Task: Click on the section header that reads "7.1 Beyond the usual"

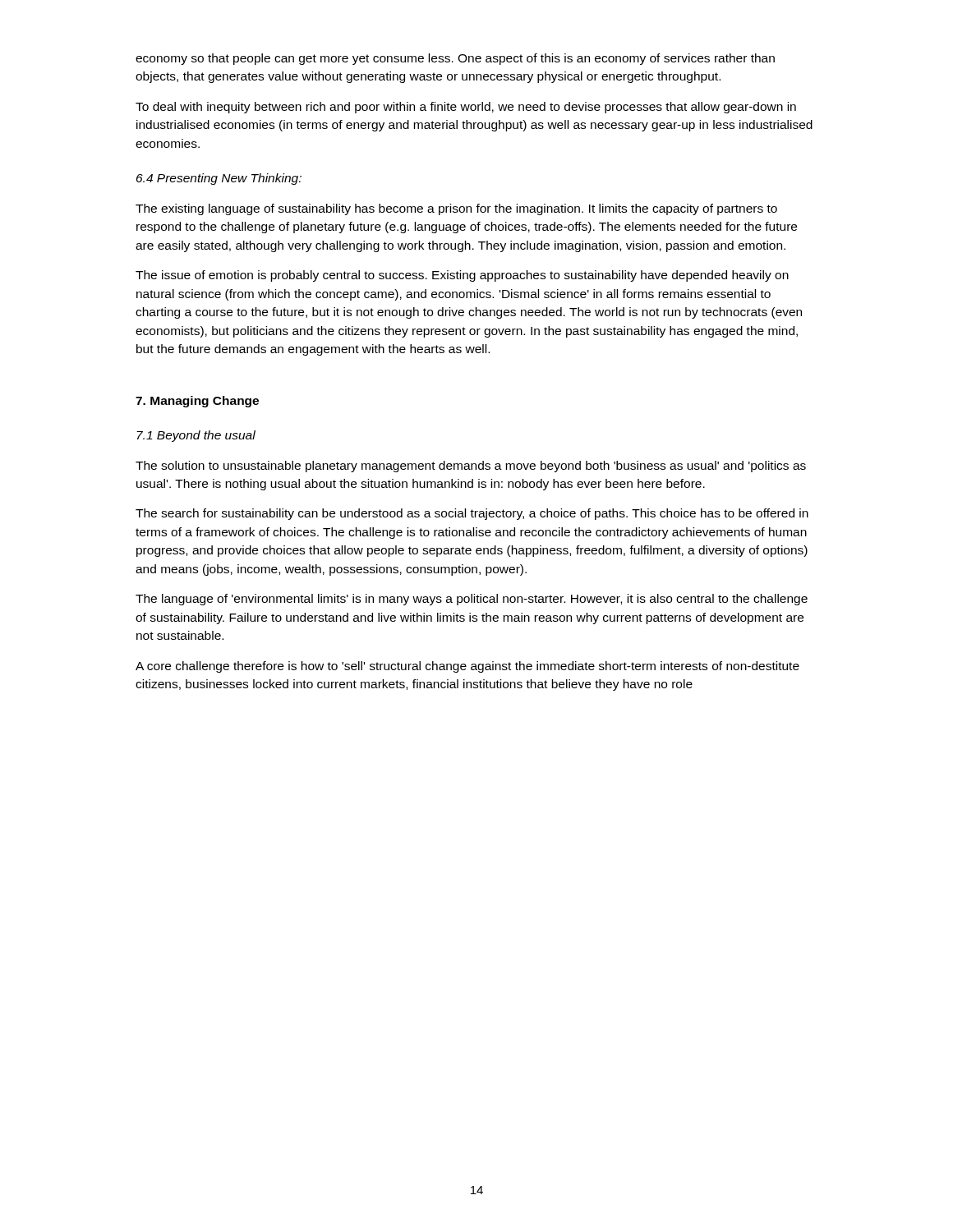Action: pos(195,435)
